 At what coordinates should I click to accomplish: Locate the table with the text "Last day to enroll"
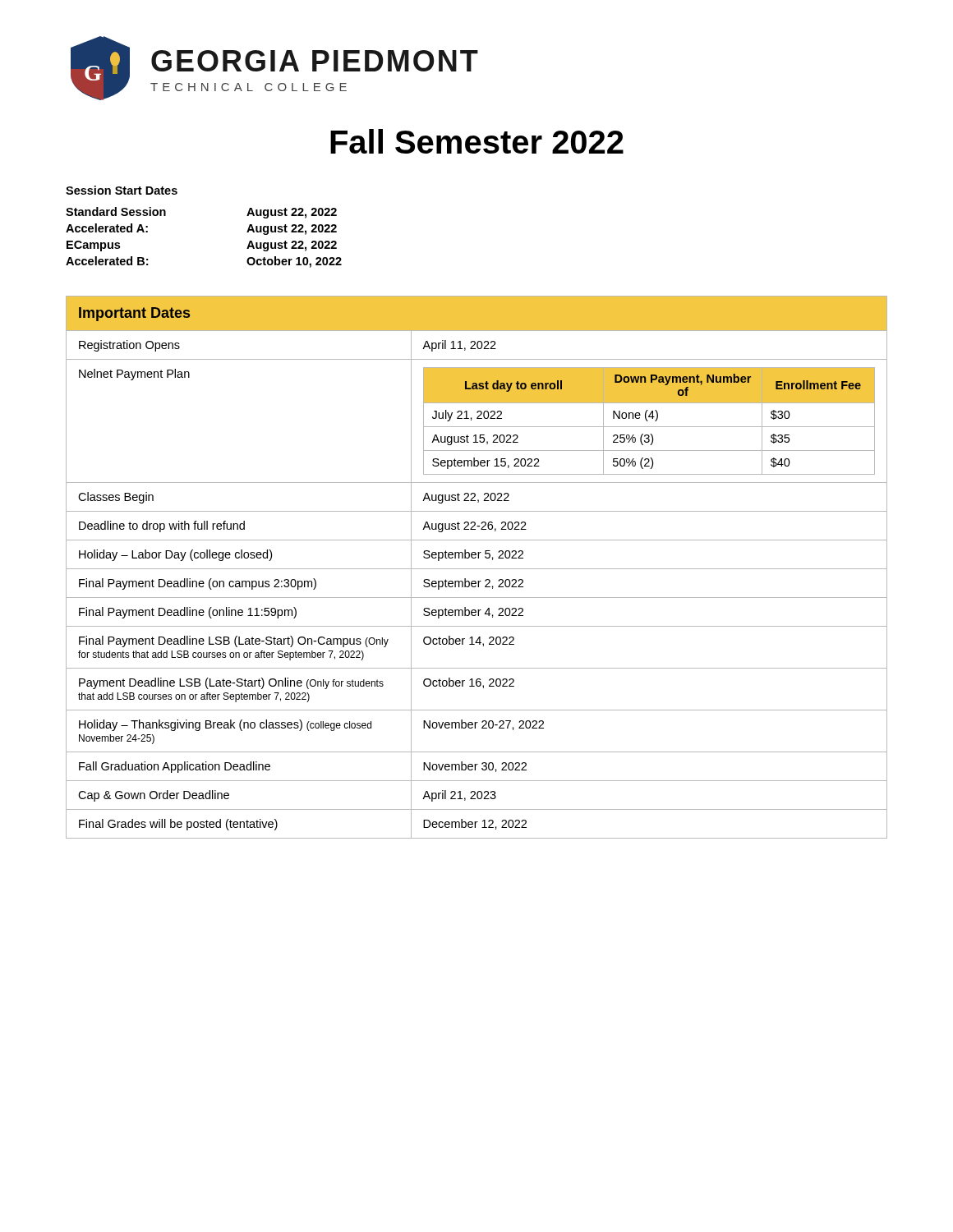point(476,567)
